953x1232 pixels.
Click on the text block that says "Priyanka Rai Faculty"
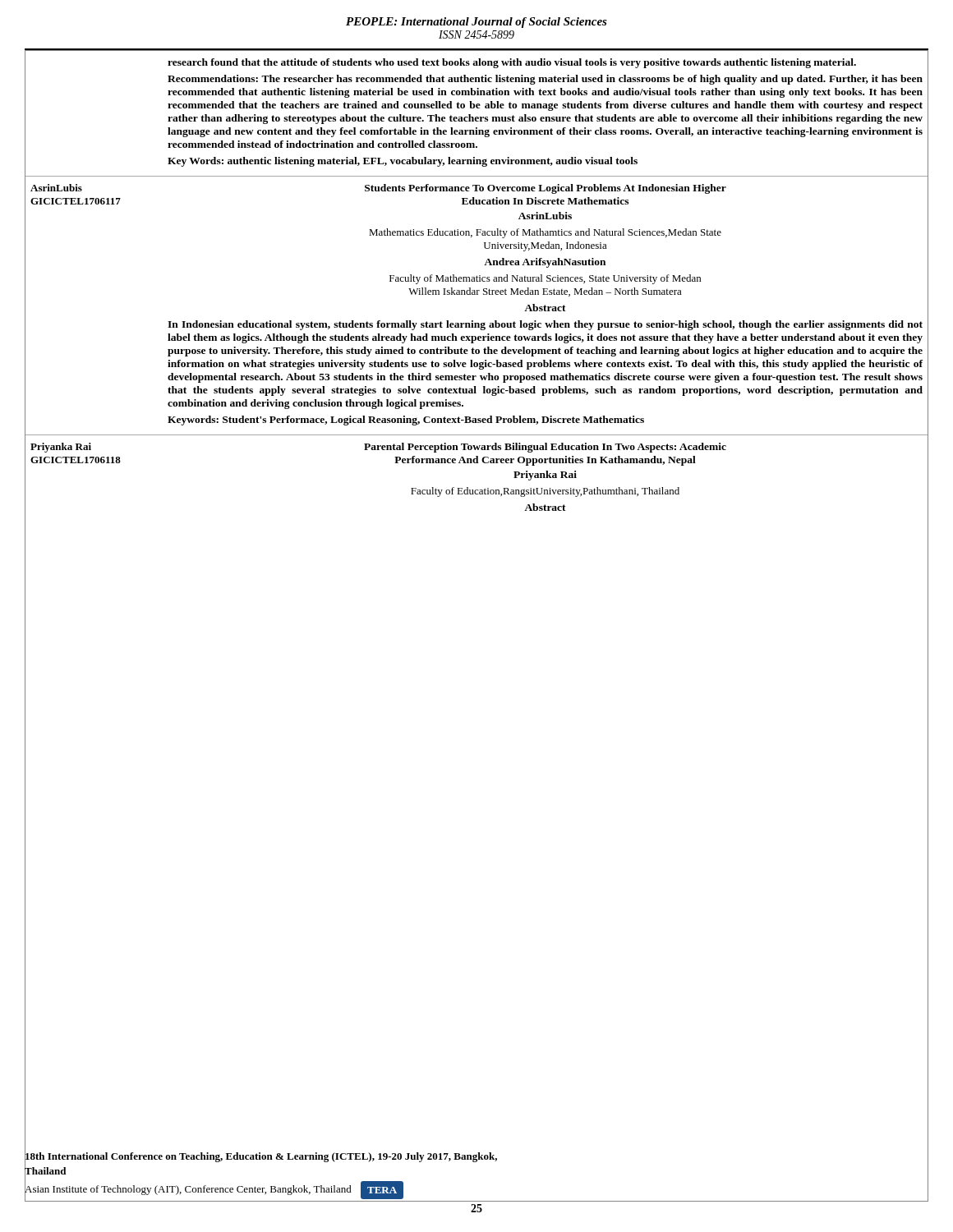tap(545, 491)
